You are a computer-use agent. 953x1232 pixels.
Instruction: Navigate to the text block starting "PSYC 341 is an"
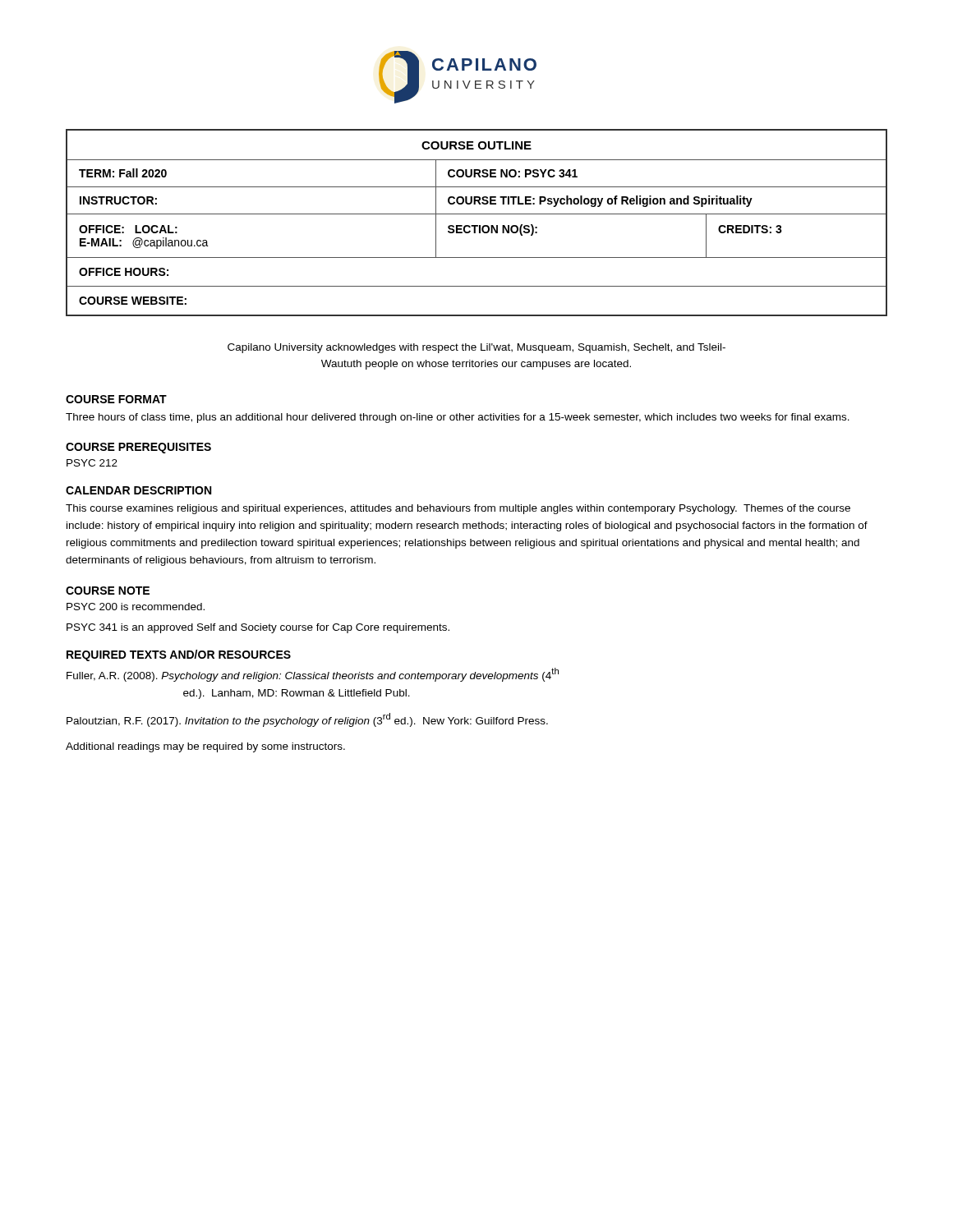pyautogui.click(x=258, y=627)
